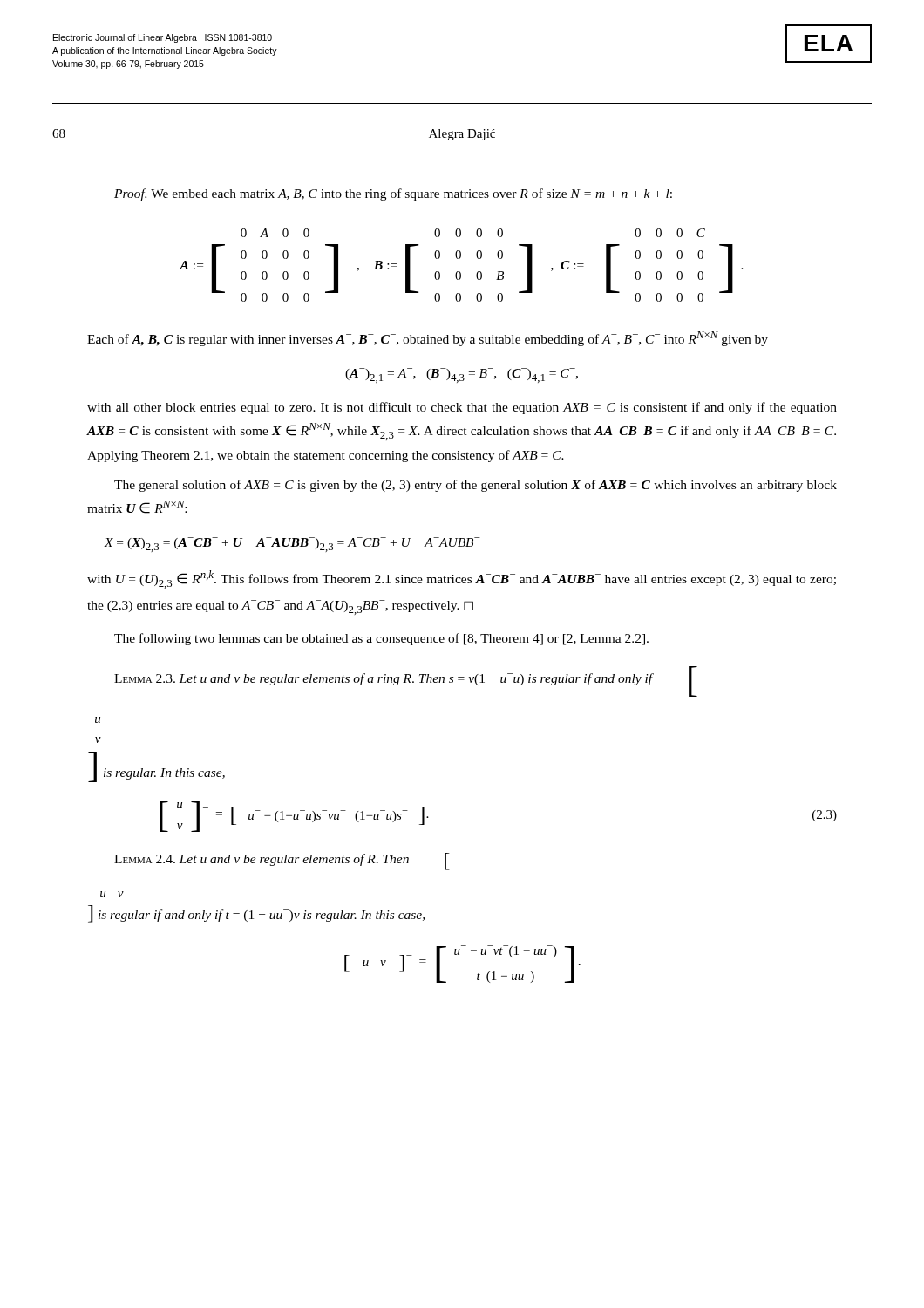Point to the block starting "Proof. We embed"
Viewport: 924px width, 1308px height.
click(462, 194)
